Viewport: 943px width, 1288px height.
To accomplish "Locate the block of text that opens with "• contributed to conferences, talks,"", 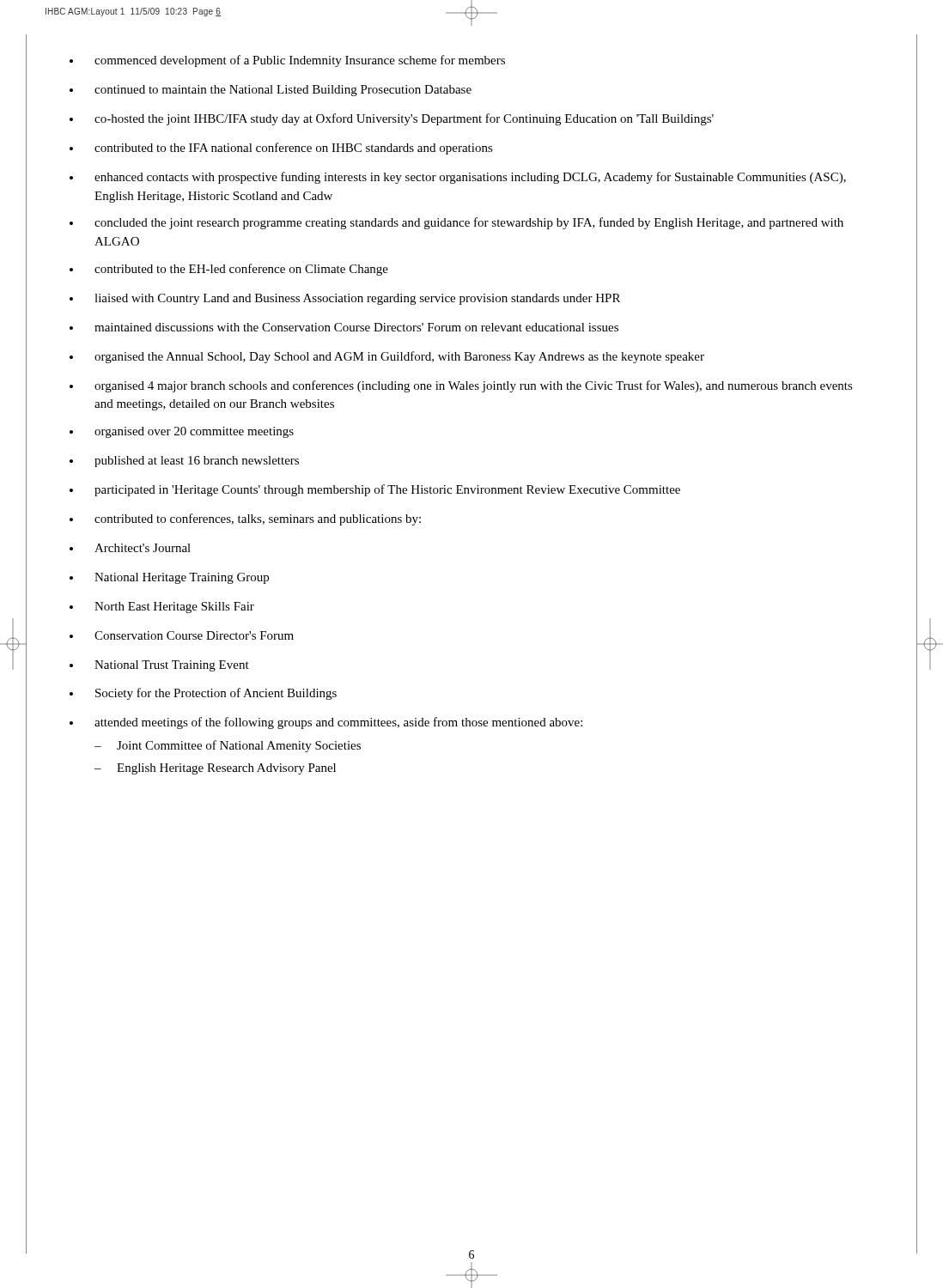I will pyautogui.click(x=245, y=519).
